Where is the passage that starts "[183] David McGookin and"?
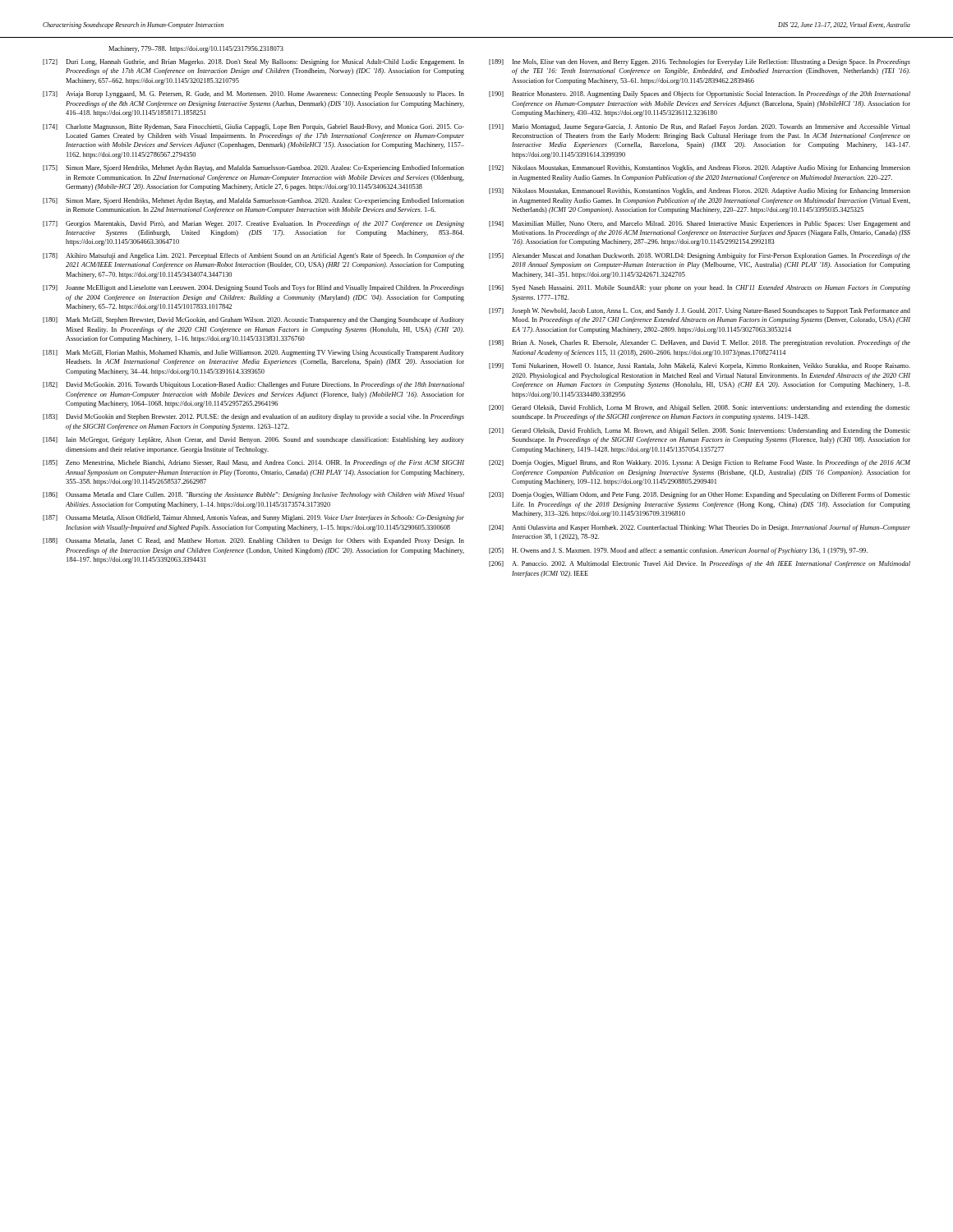953x1232 pixels. pos(253,422)
